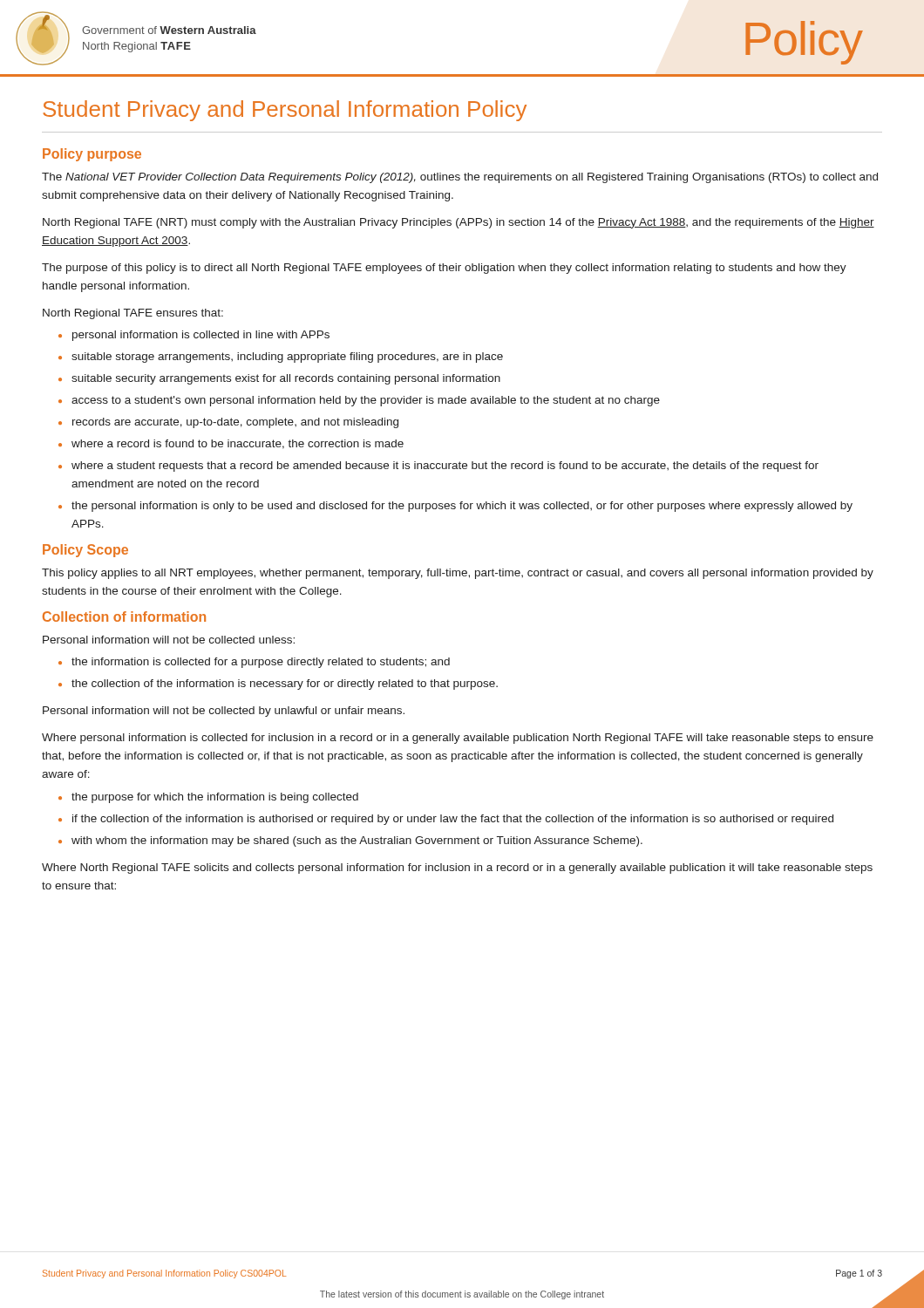
Task: Find the list item containing "●with whom the"
Action: click(x=350, y=841)
